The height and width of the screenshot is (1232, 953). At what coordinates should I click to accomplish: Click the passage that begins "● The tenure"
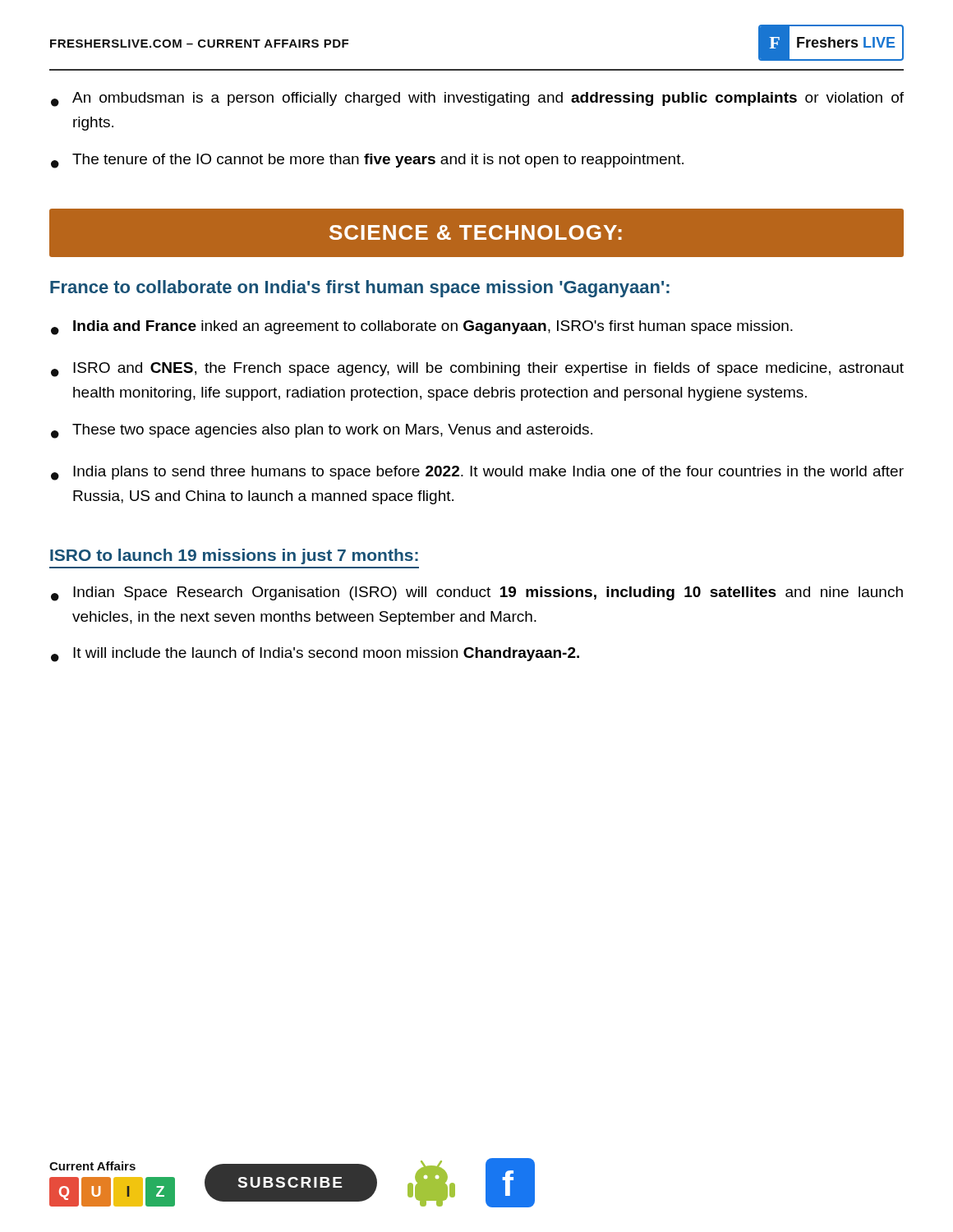coord(367,162)
